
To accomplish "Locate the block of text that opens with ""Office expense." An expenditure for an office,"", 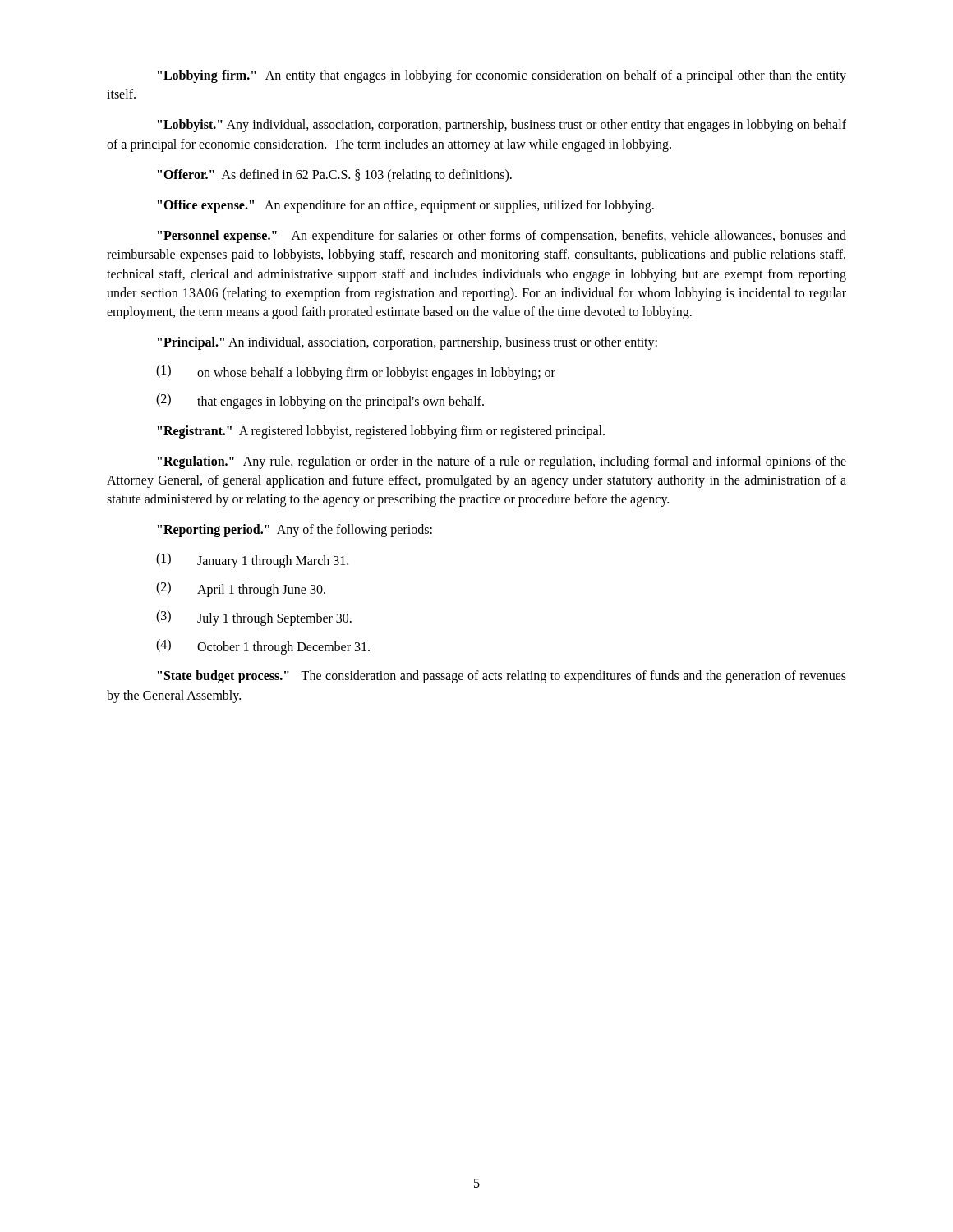I will pyautogui.click(x=405, y=205).
